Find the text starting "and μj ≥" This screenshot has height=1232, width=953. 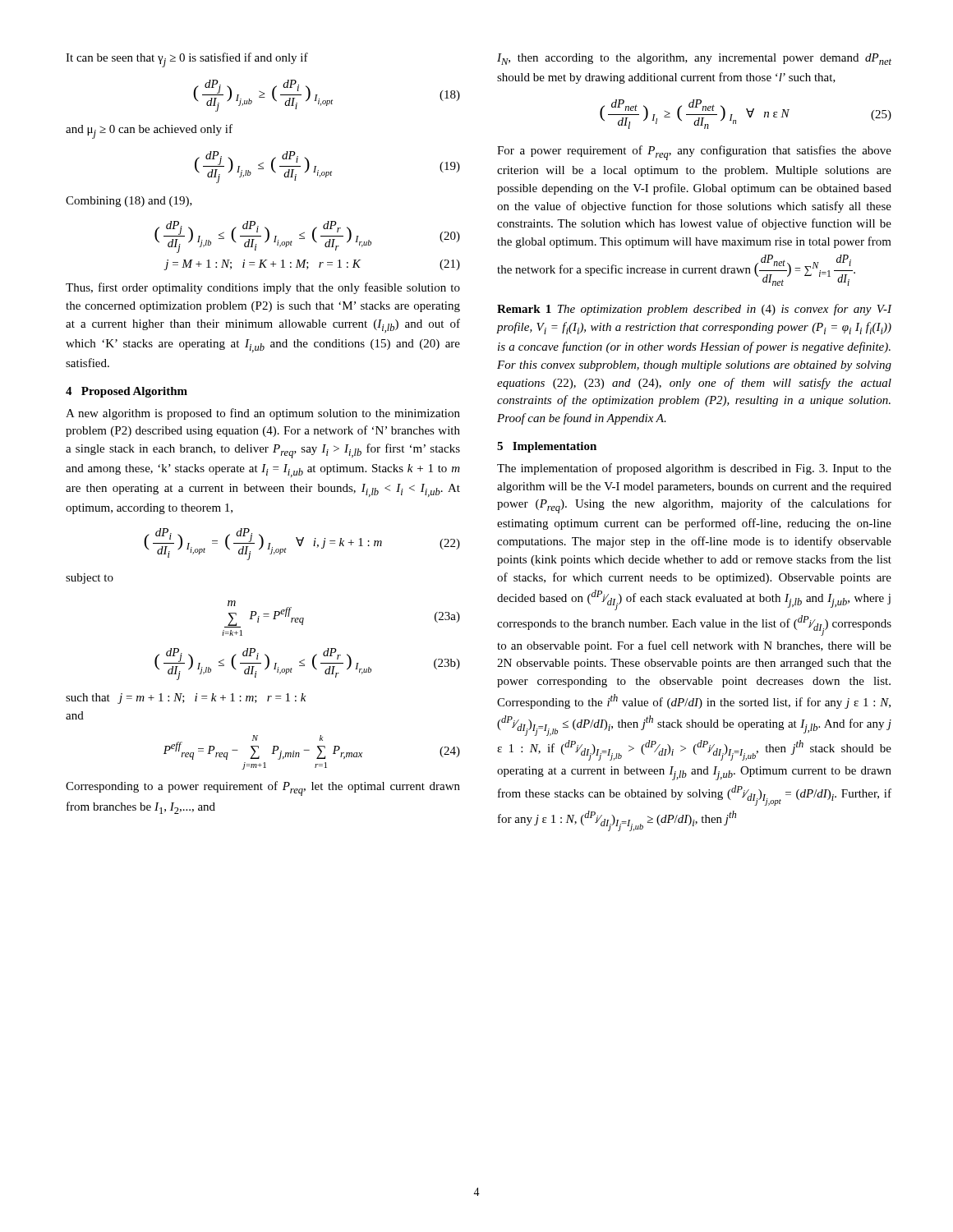coord(149,131)
